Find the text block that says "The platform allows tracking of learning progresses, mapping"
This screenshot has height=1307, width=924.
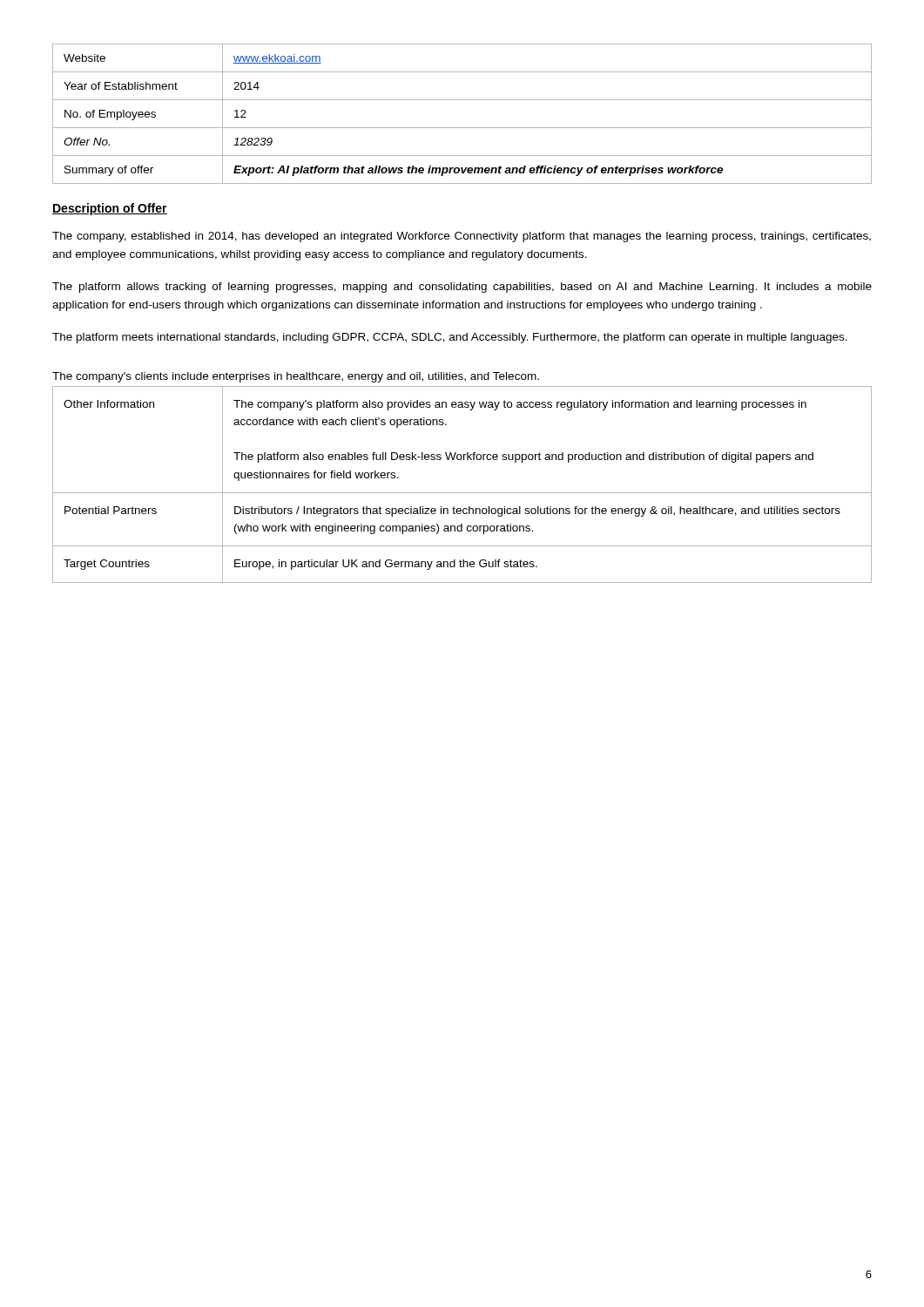[462, 295]
